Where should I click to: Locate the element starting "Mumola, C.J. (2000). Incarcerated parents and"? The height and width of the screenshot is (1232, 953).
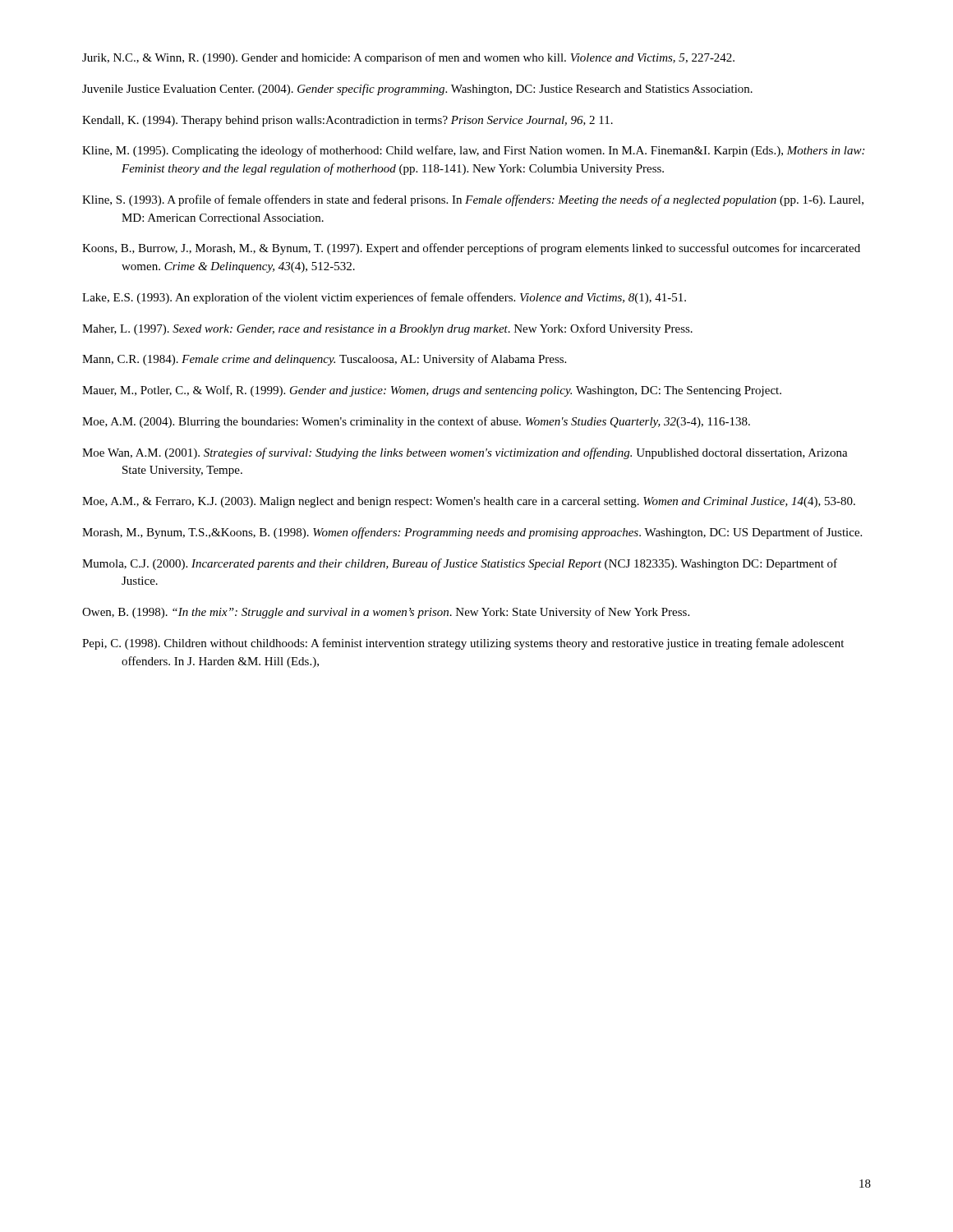pyautogui.click(x=460, y=572)
